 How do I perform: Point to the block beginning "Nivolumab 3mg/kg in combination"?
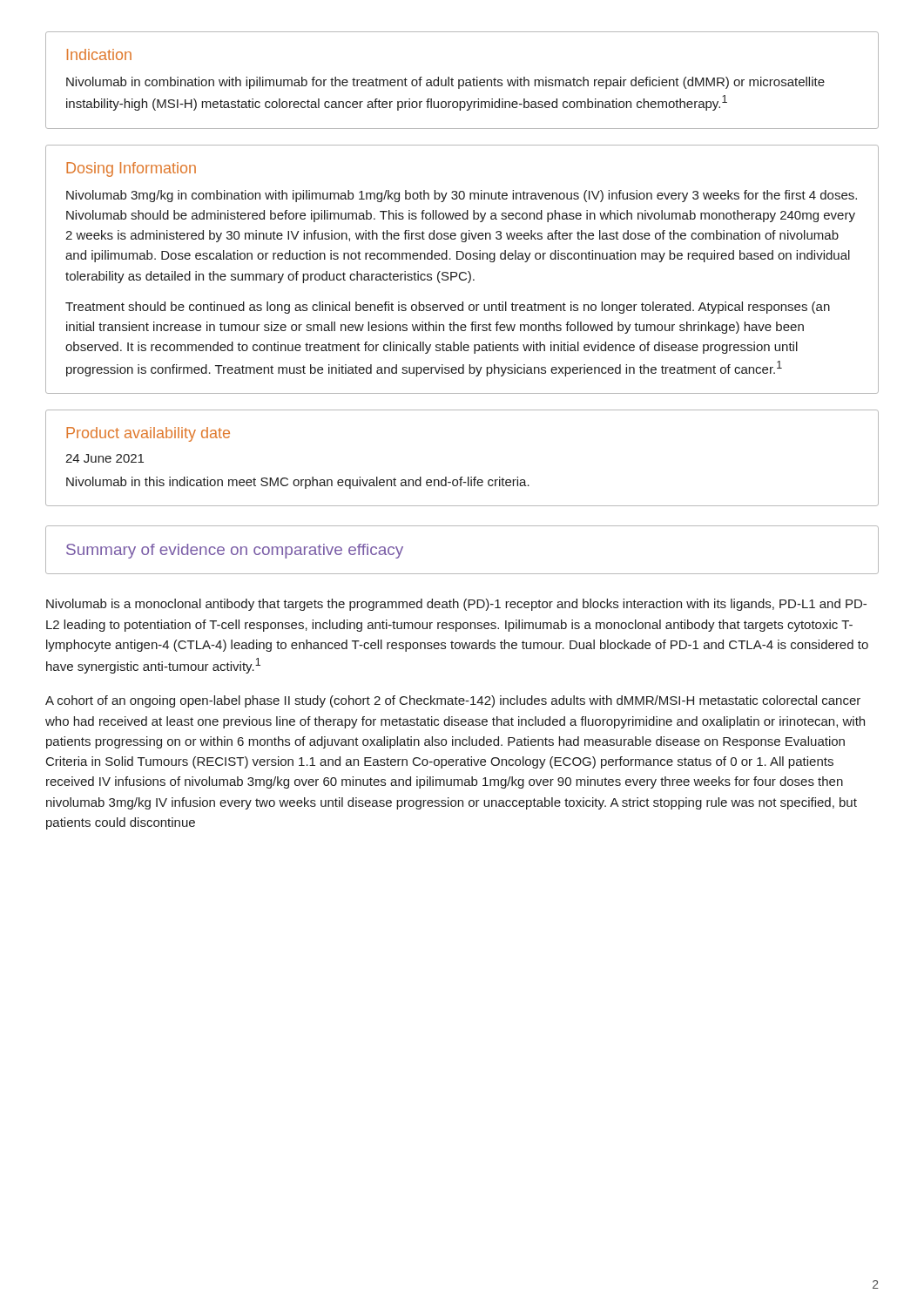462,235
